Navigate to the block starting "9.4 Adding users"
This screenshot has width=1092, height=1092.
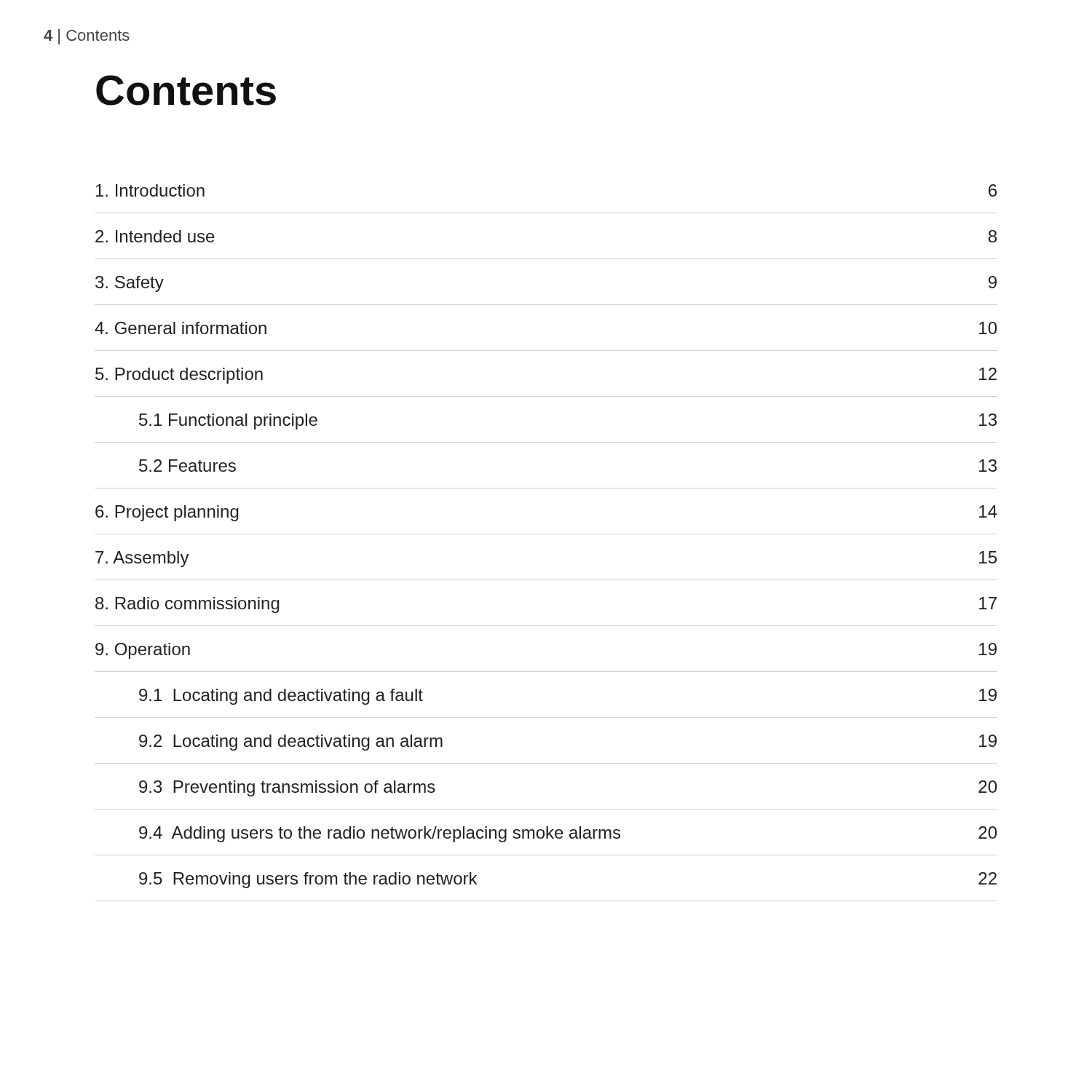click(568, 833)
